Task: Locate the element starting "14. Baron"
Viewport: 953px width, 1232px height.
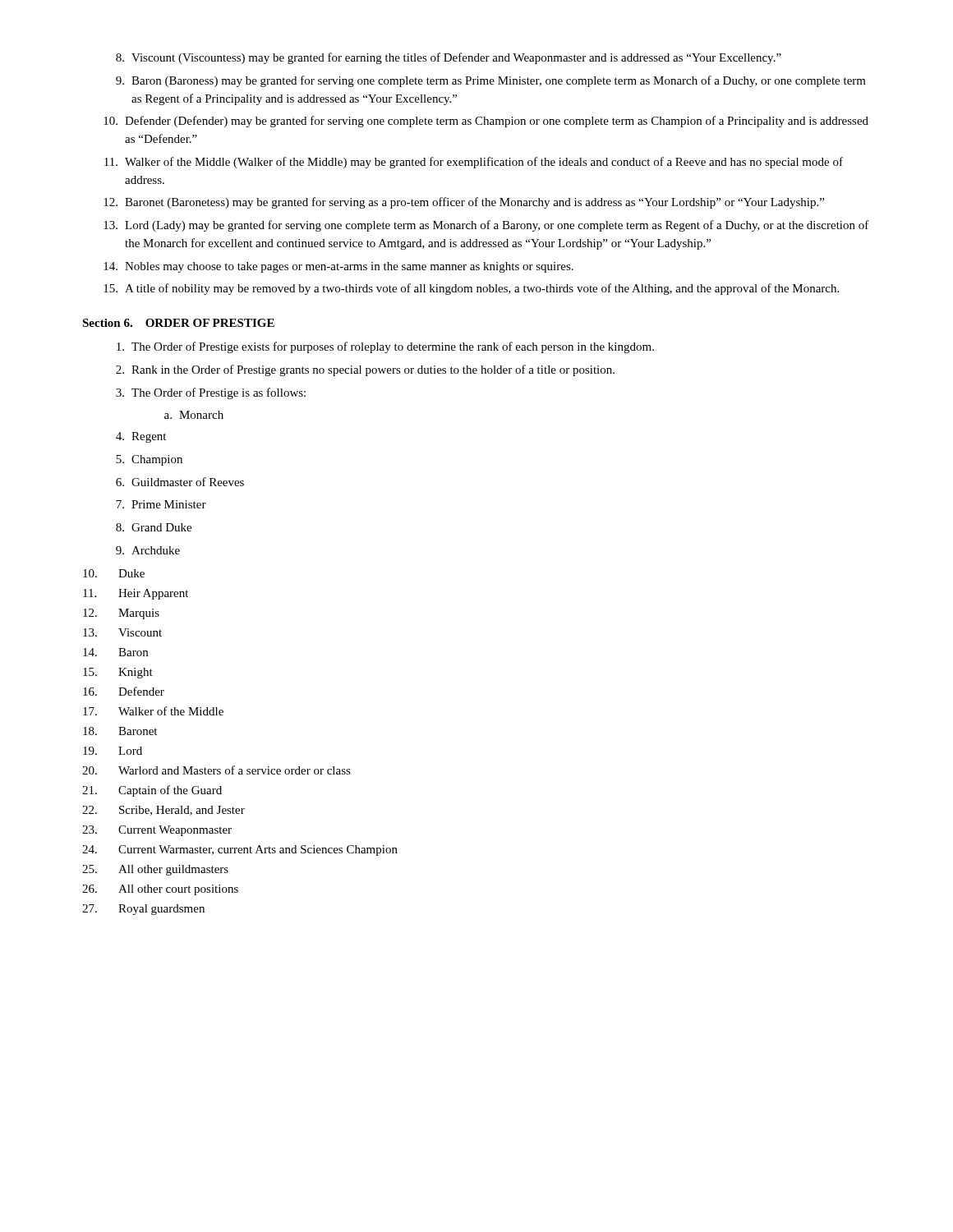Action: pos(134,652)
